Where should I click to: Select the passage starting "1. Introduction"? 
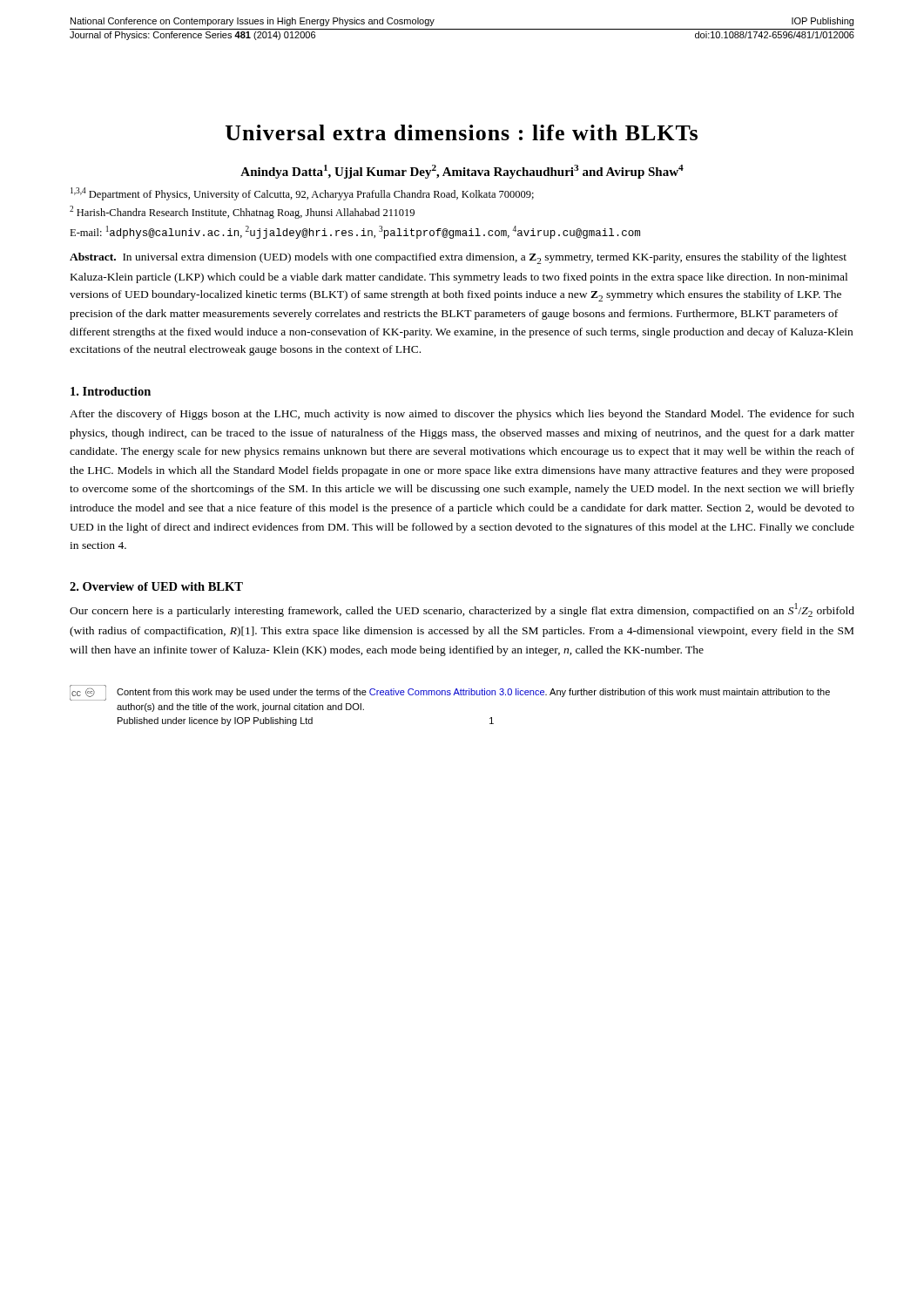110,391
